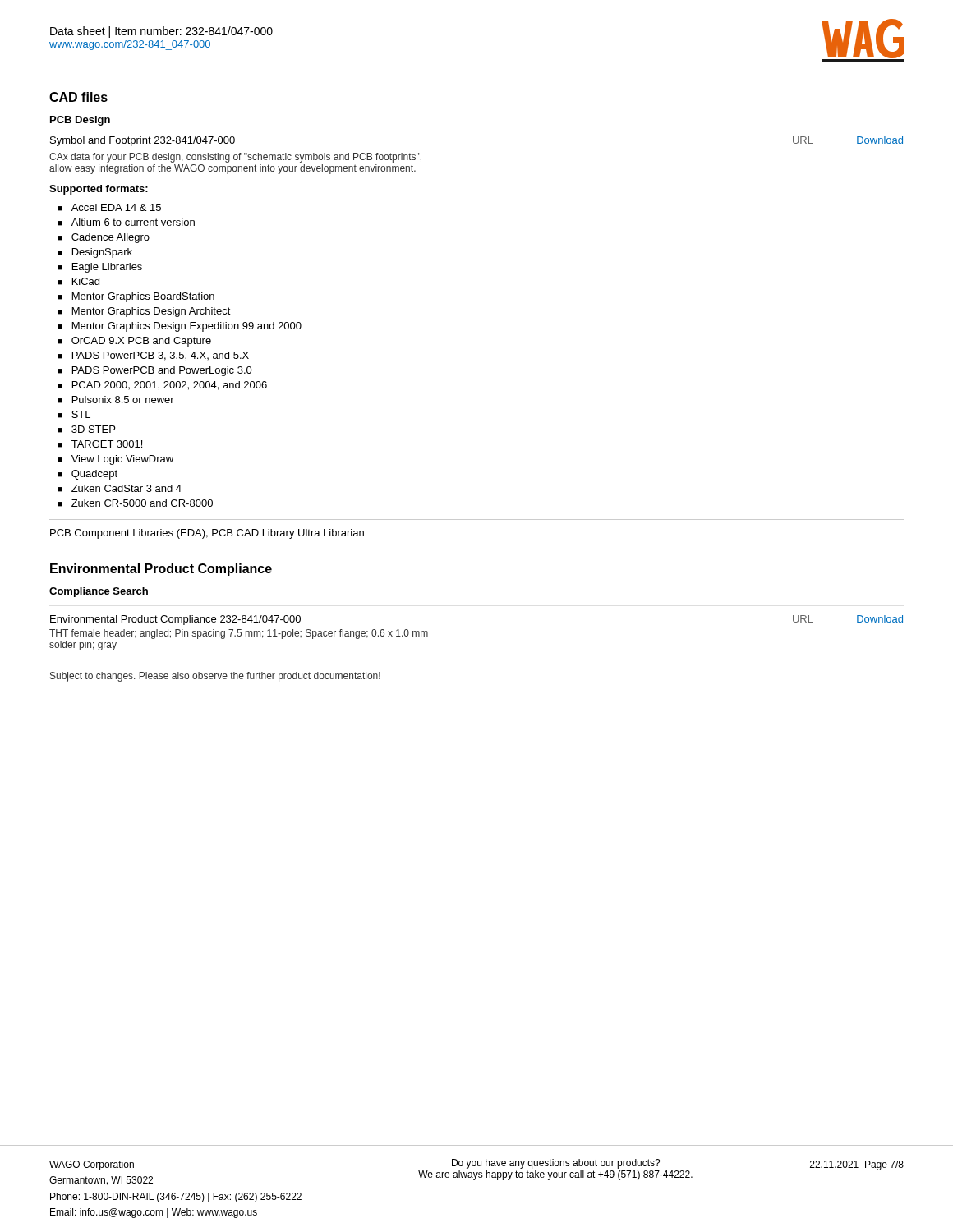The height and width of the screenshot is (1232, 953).
Task: Select the section header containing "Compliance Search"
Action: pos(99,591)
